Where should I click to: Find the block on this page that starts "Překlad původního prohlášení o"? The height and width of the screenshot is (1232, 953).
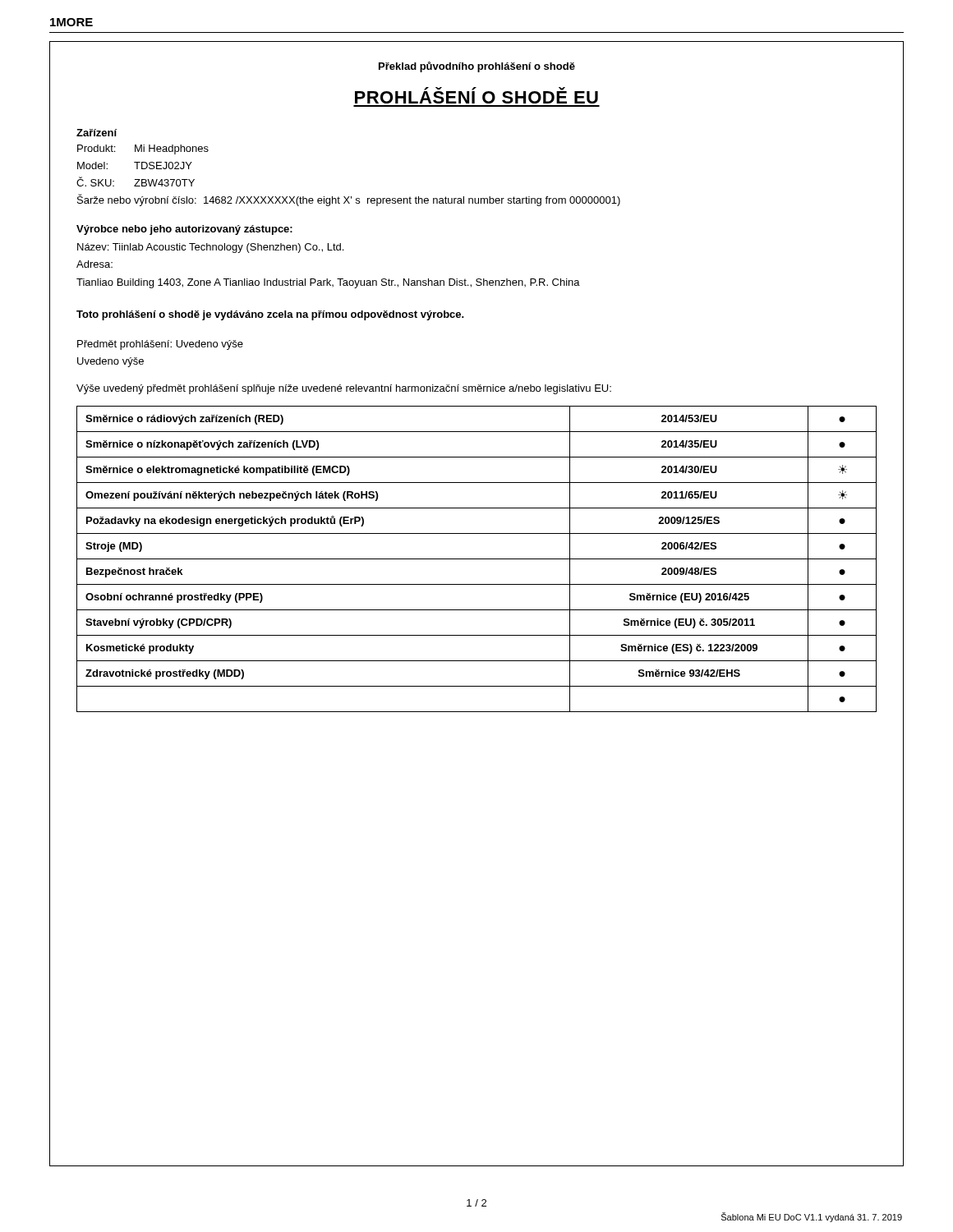(x=476, y=66)
